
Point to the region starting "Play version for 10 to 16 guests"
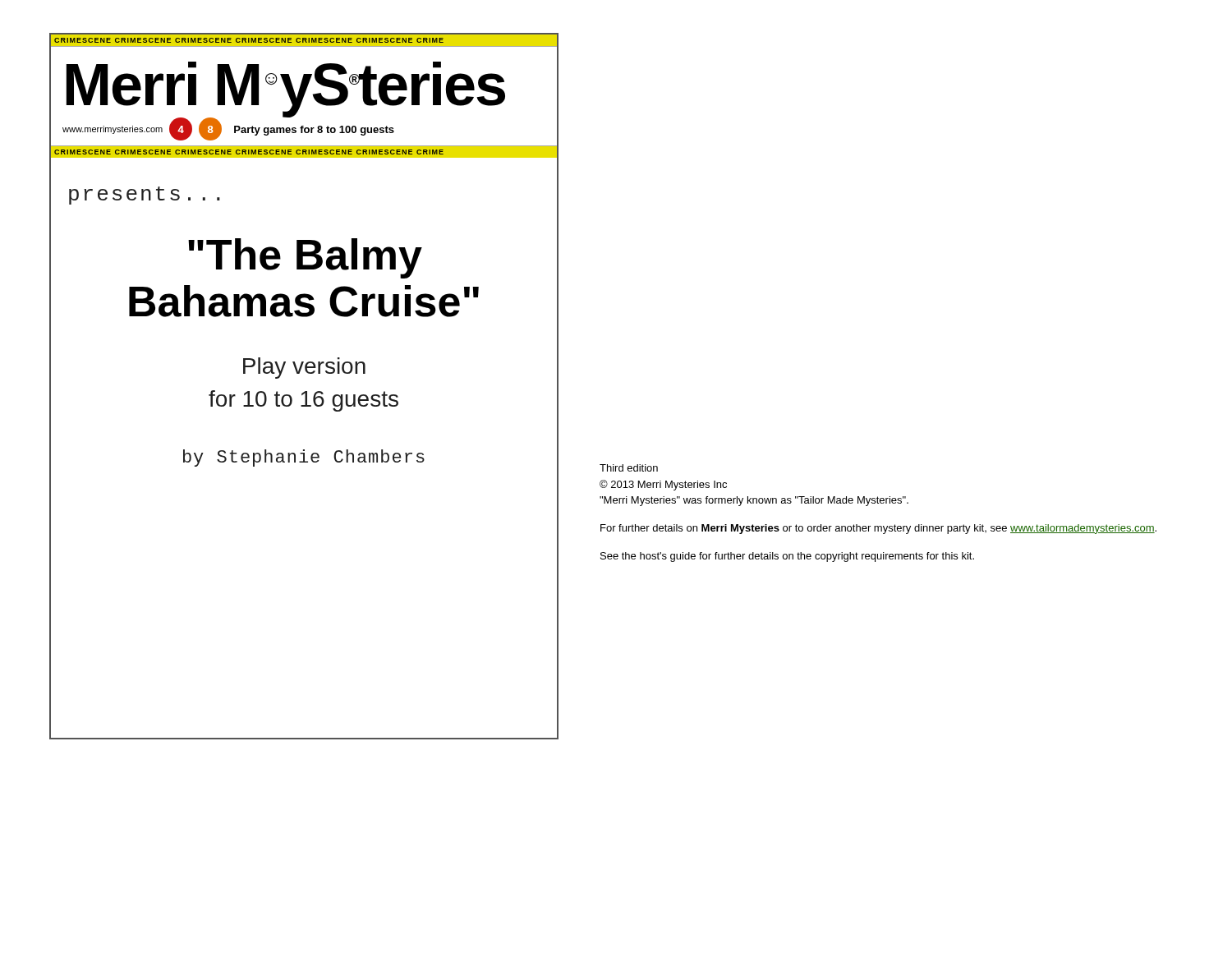pos(304,382)
